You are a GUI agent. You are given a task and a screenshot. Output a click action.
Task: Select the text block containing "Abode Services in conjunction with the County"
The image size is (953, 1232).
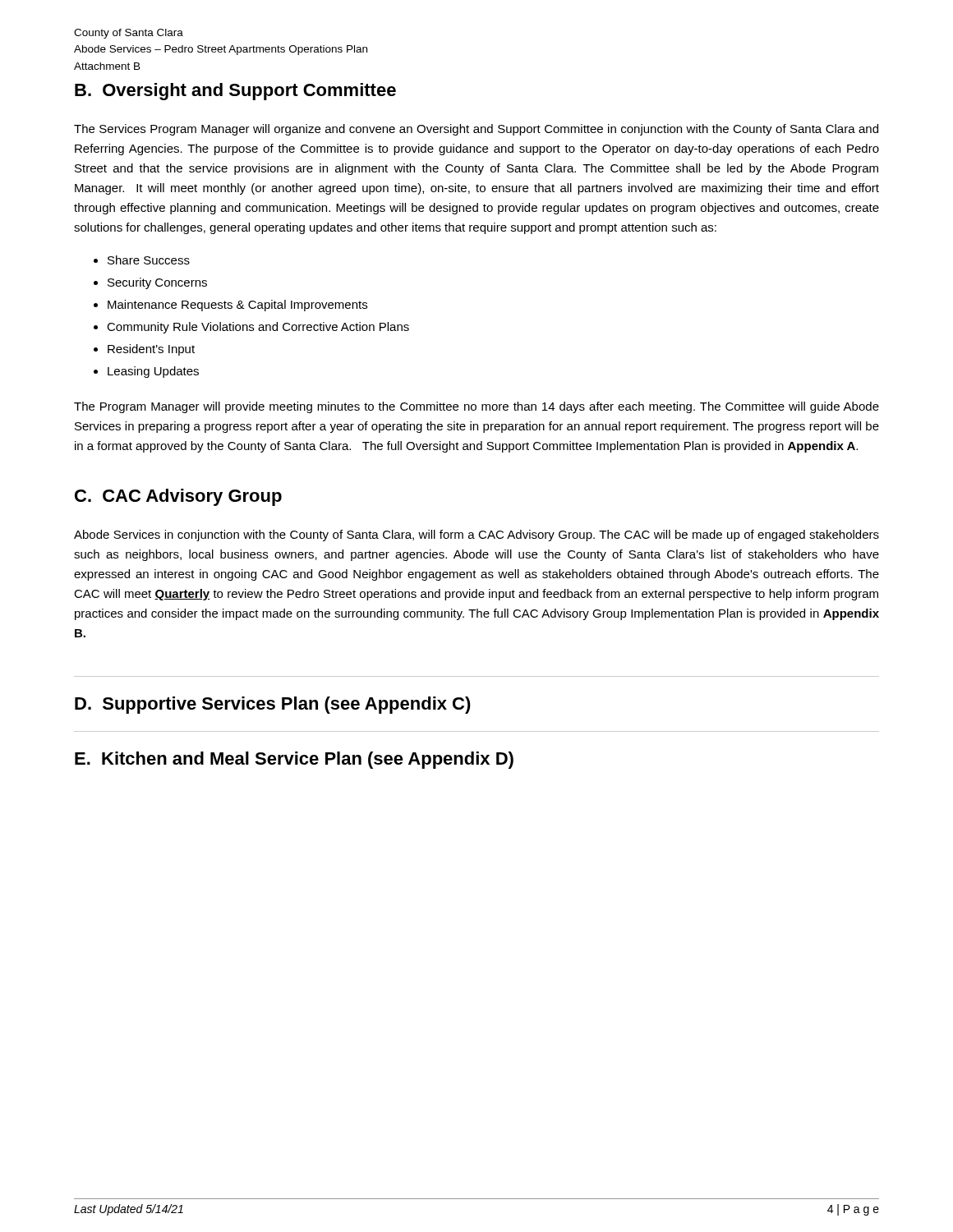point(476,583)
